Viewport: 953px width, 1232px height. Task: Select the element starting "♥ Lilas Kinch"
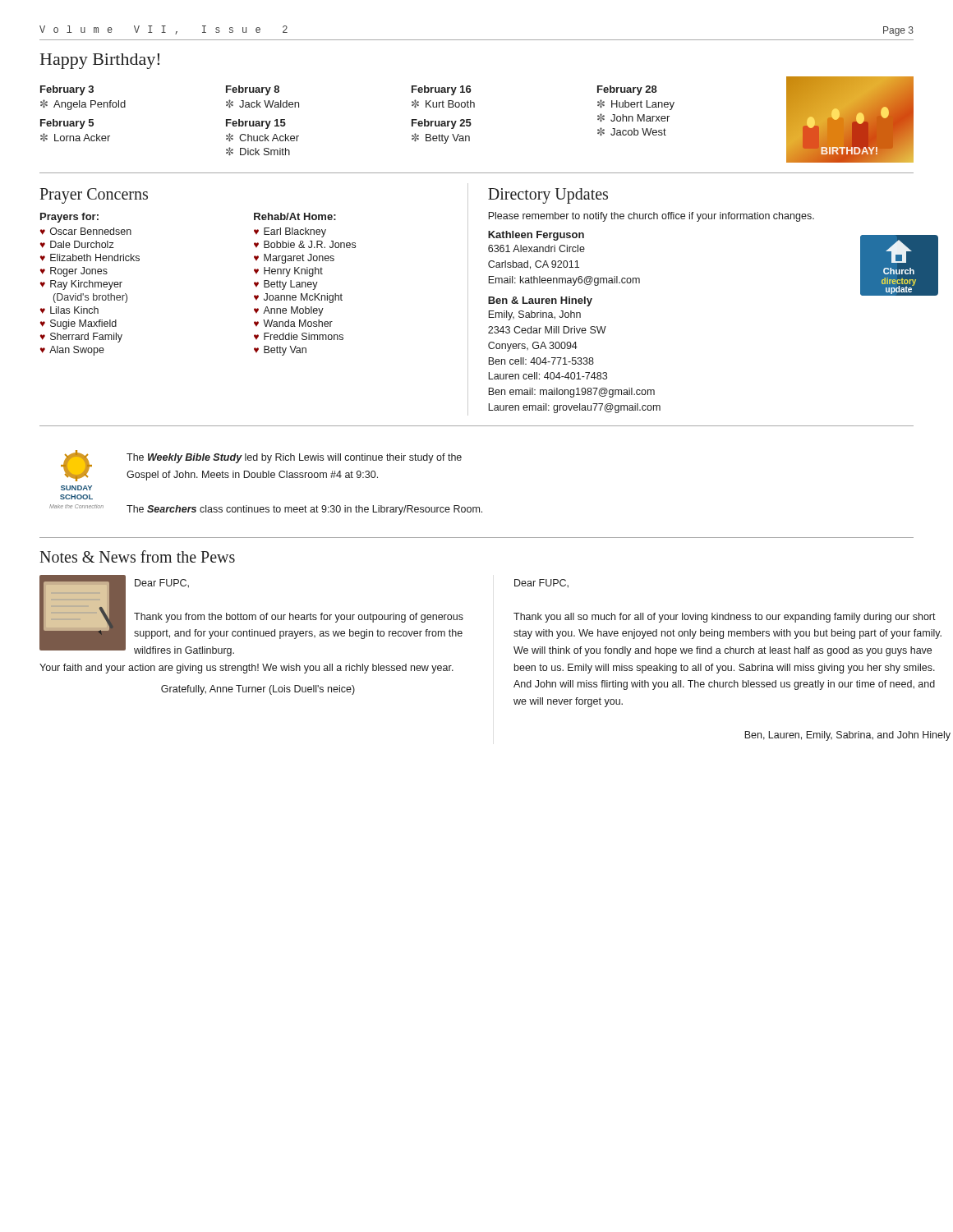69,310
